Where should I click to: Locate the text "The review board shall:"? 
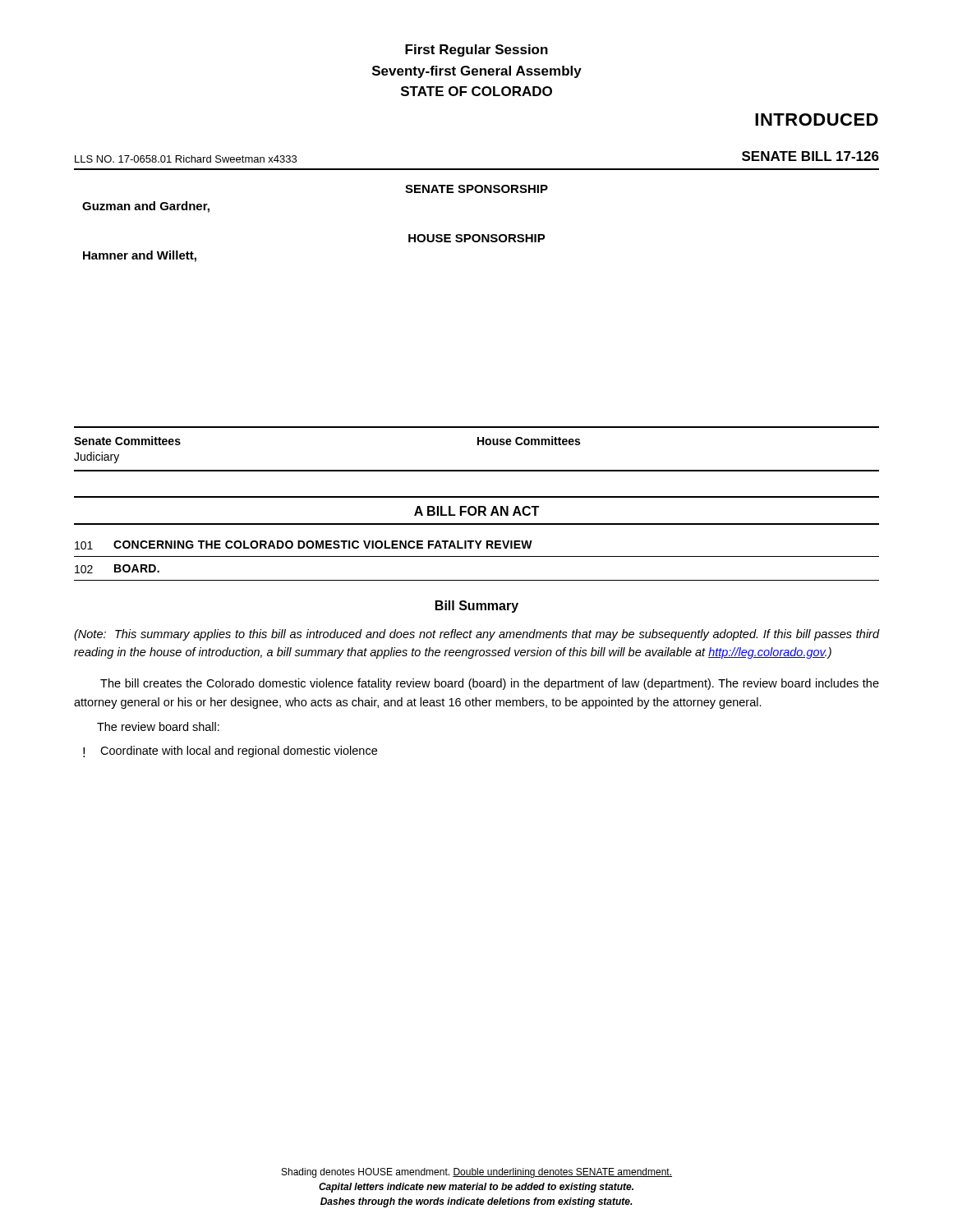[147, 727]
